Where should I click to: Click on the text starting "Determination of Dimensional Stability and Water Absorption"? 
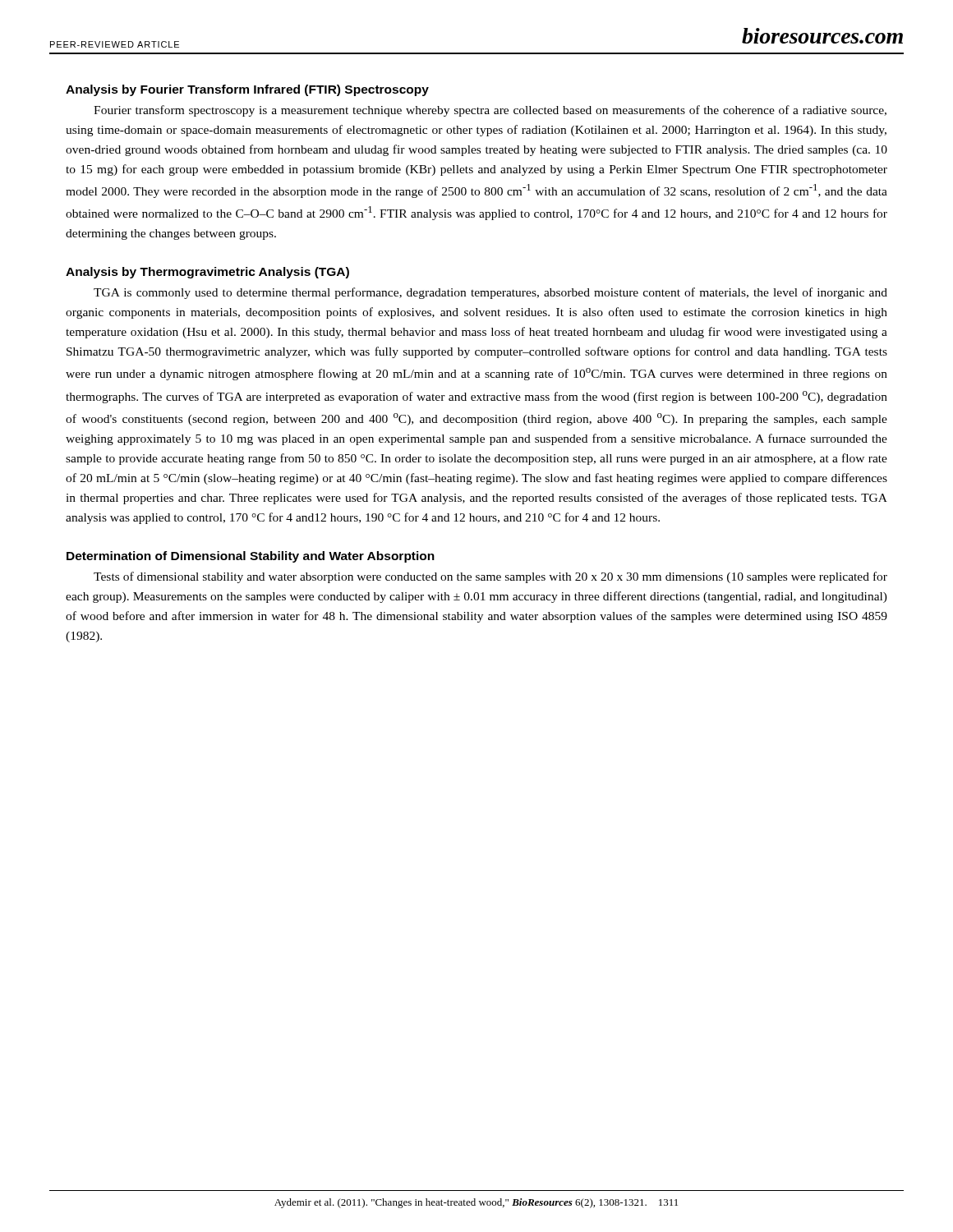pos(250,556)
